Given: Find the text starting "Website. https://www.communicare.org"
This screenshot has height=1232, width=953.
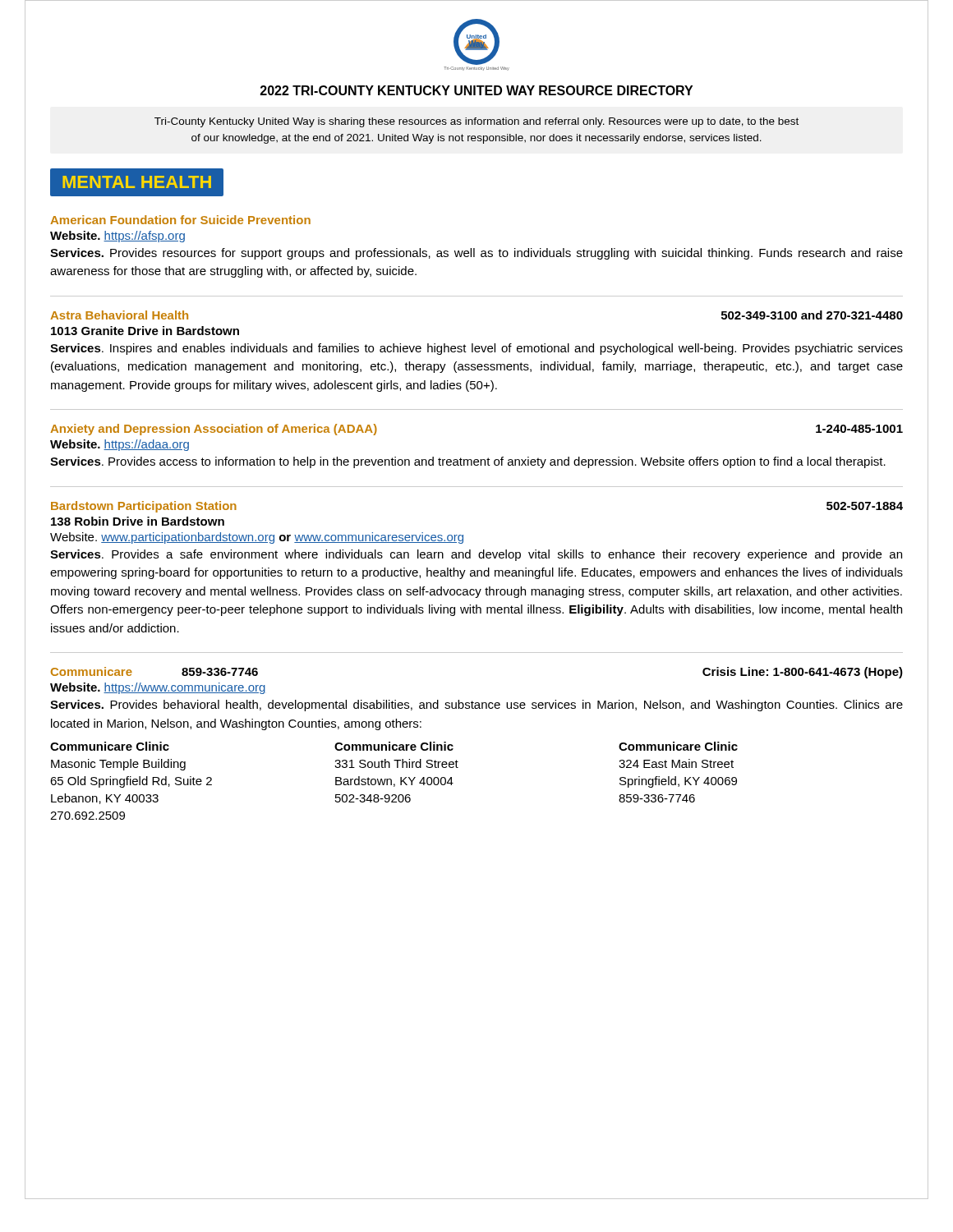Looking at the screenshot, I should pos(158,687).
